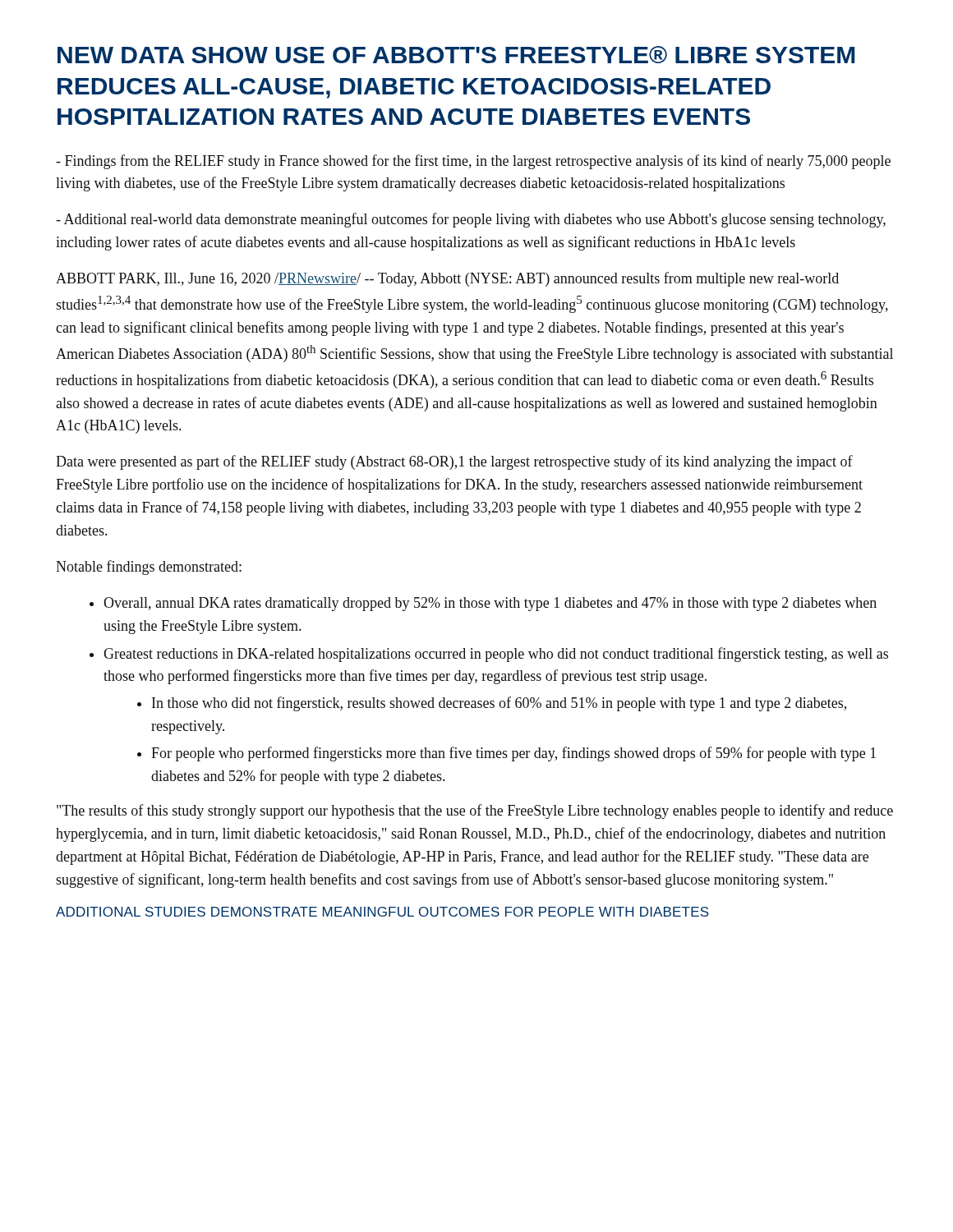Locate the block of text that opens with "Findings from the RELIEF study"
953x1232 pixels.
click(x=473, y=172)
